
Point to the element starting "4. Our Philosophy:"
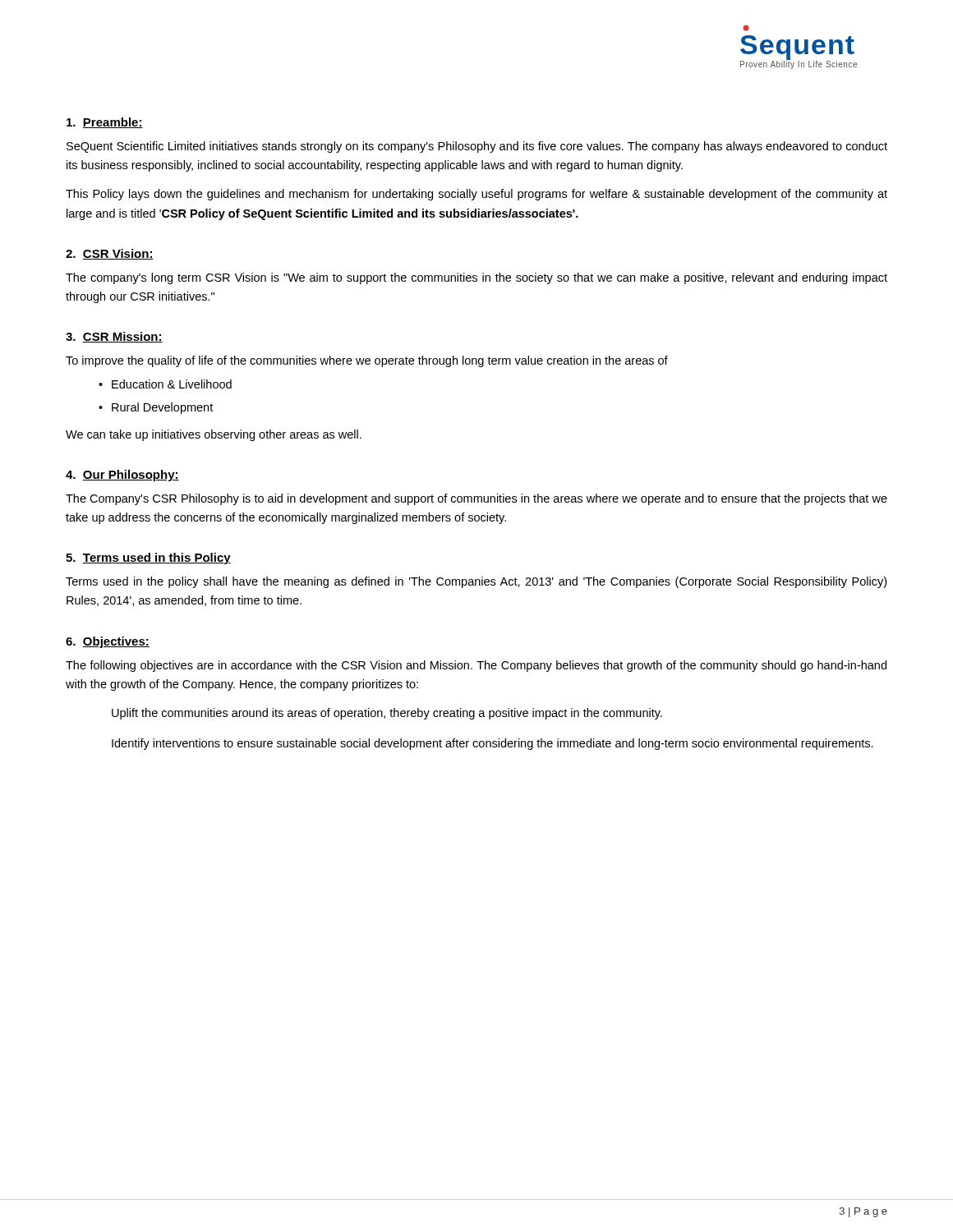(122, 474)
